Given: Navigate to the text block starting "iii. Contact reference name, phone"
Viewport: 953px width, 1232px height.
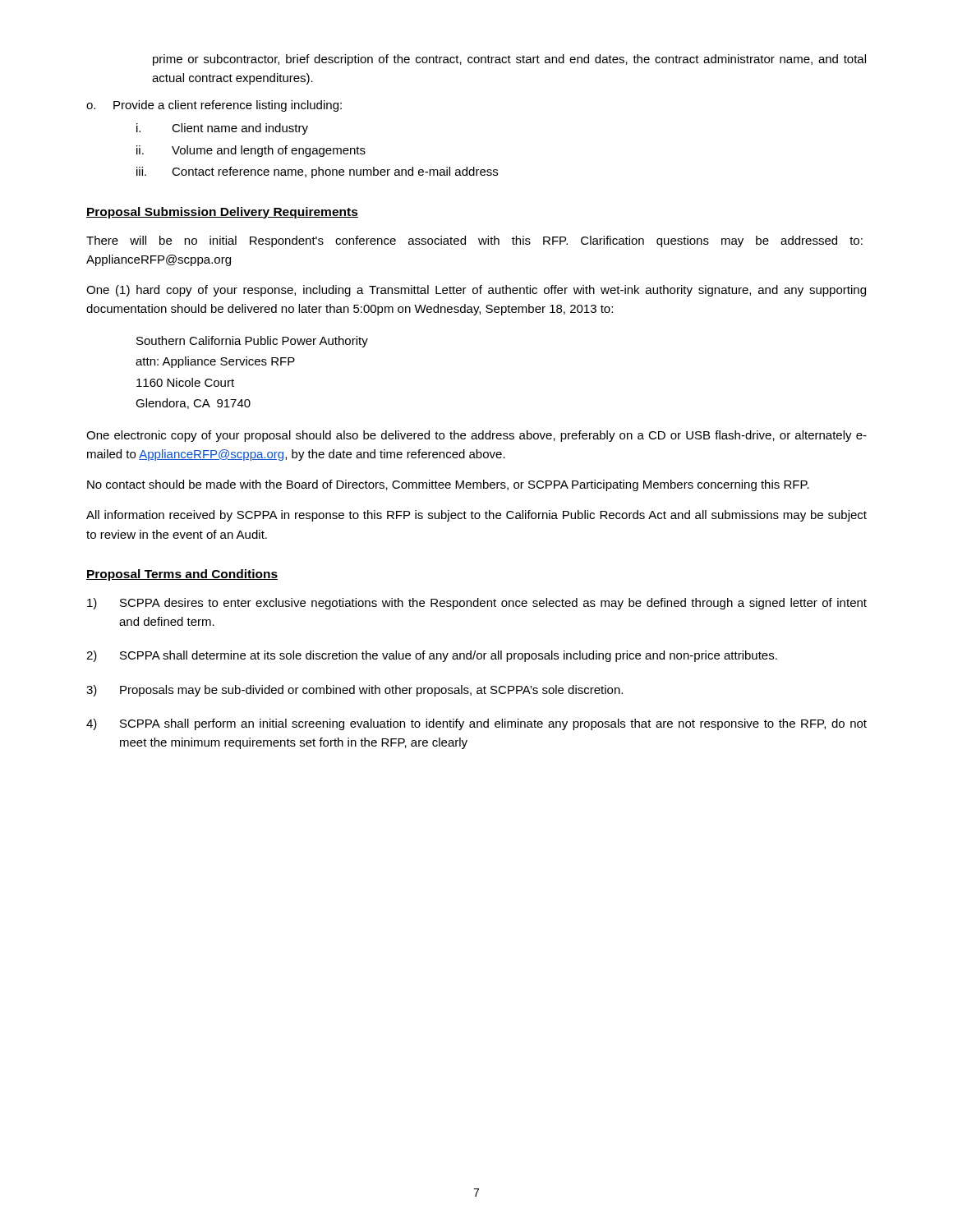Looking at the screenshot, I should pyautogui.click(x=317, y=172).
